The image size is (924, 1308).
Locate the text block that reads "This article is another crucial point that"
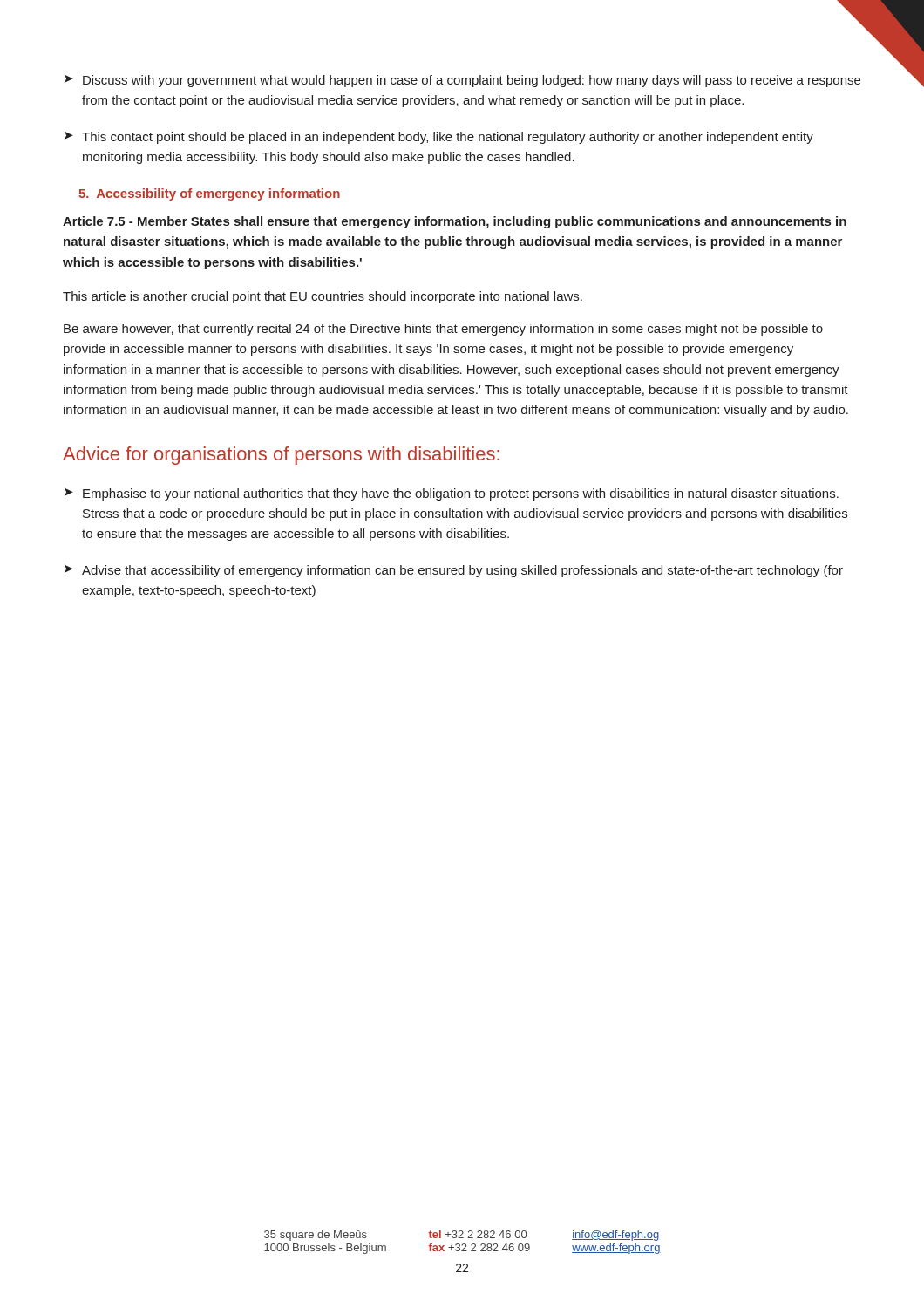tap(323, 296)
